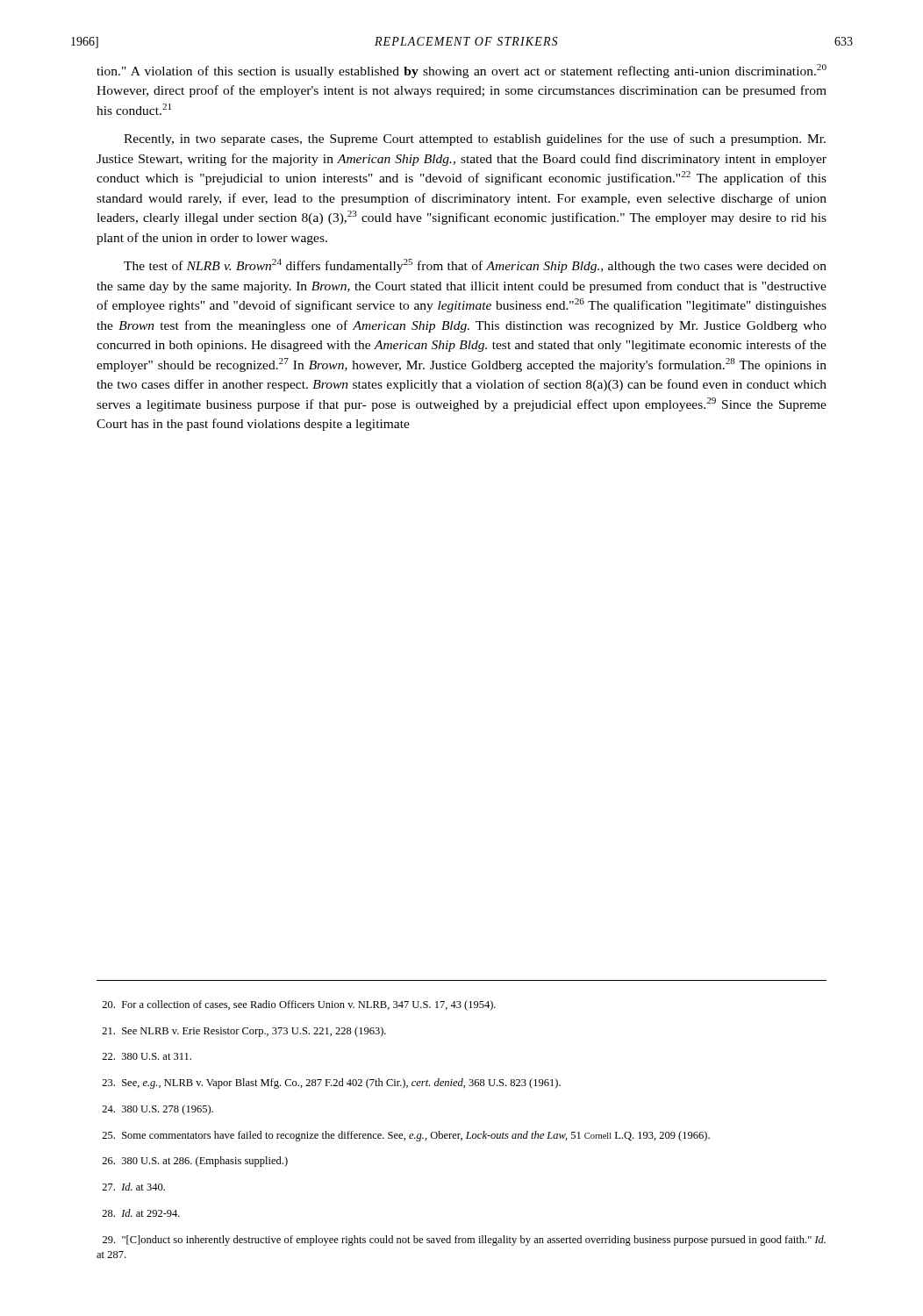The width and height of the screenshot is (923, 1316).
Task: Find "380 U.S. at 311." on this page
Action: pos(147,1056)
